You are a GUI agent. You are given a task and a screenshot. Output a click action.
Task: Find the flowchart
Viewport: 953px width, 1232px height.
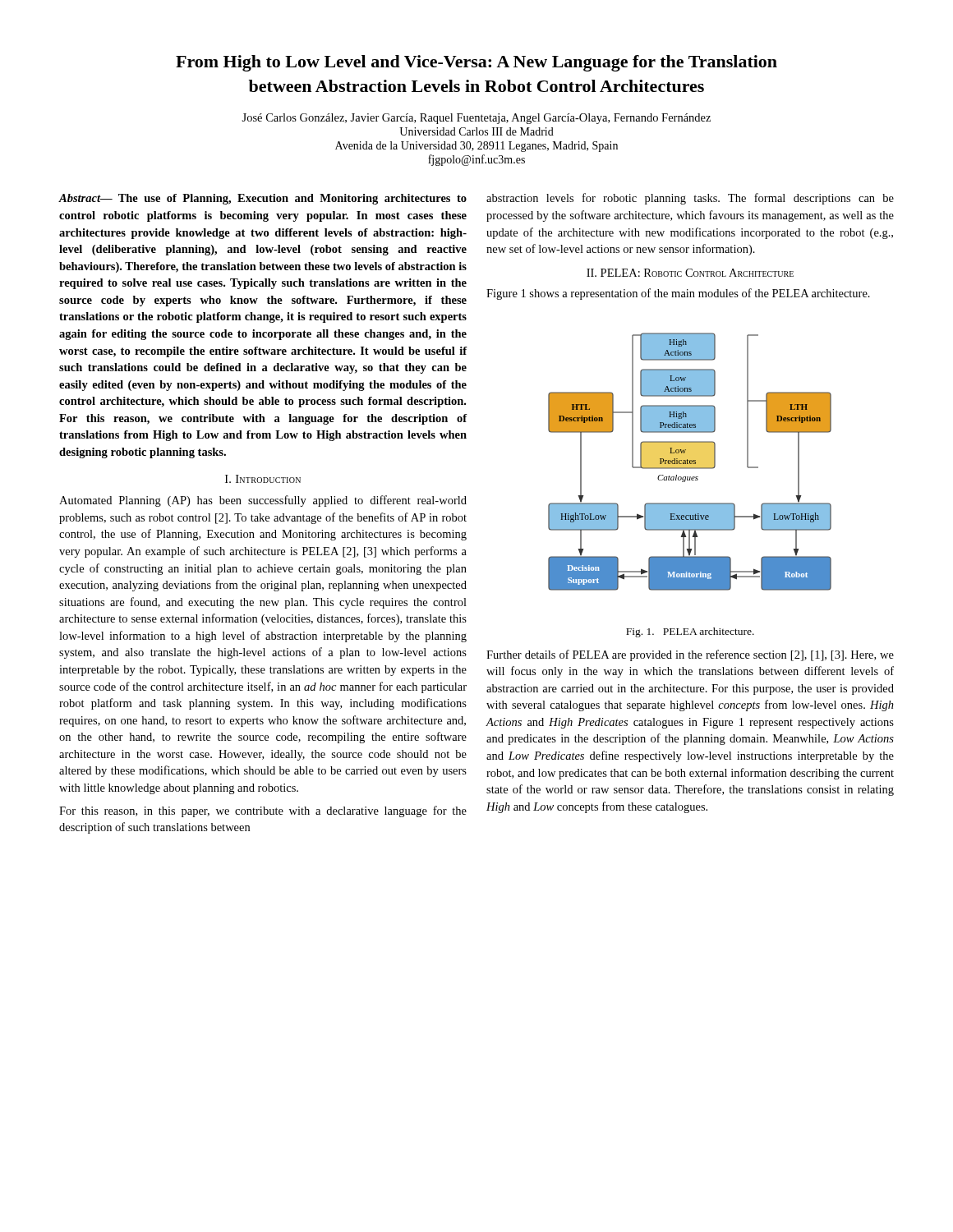click(x=690, y=465)
